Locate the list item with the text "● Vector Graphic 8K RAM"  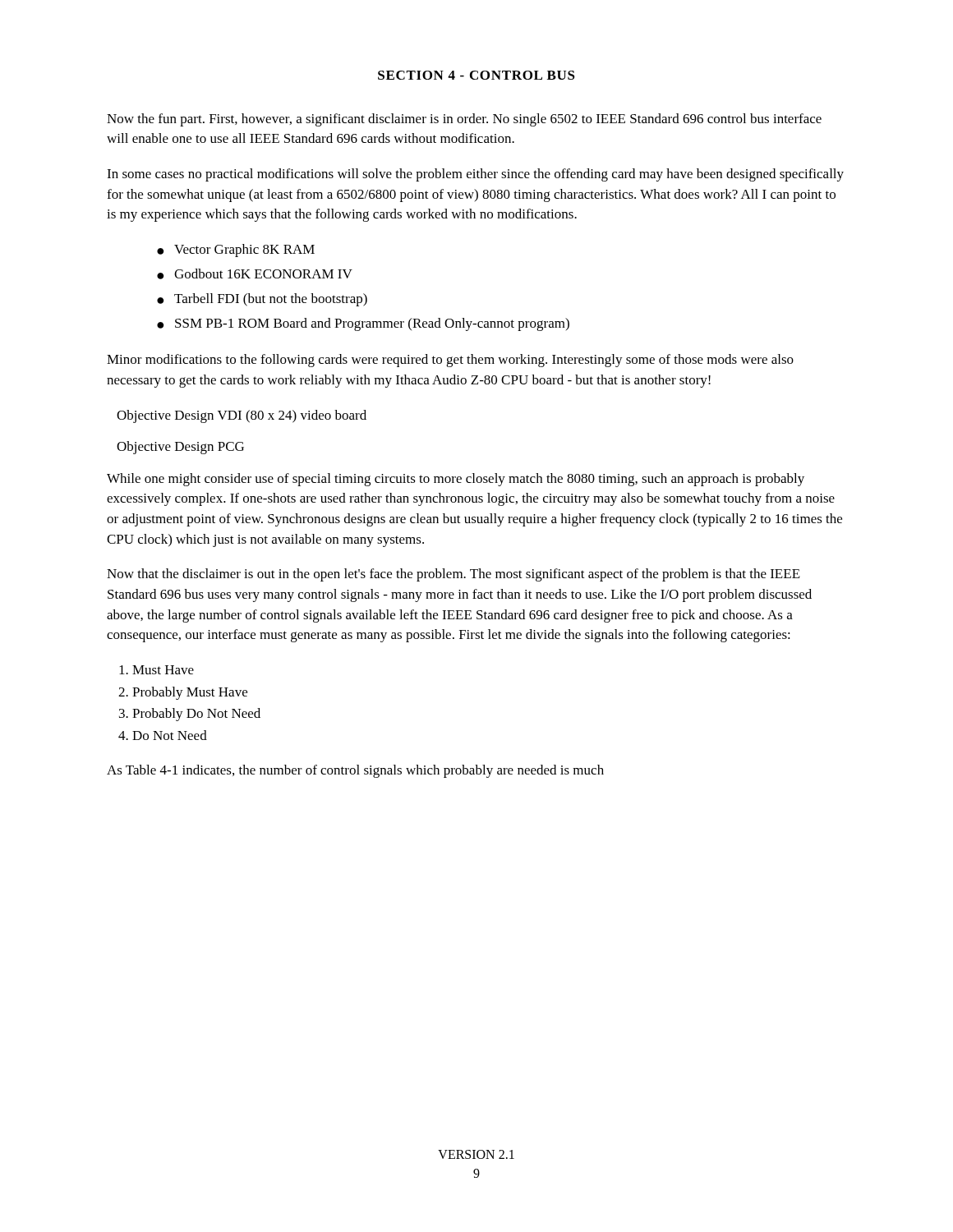(236, 251)
